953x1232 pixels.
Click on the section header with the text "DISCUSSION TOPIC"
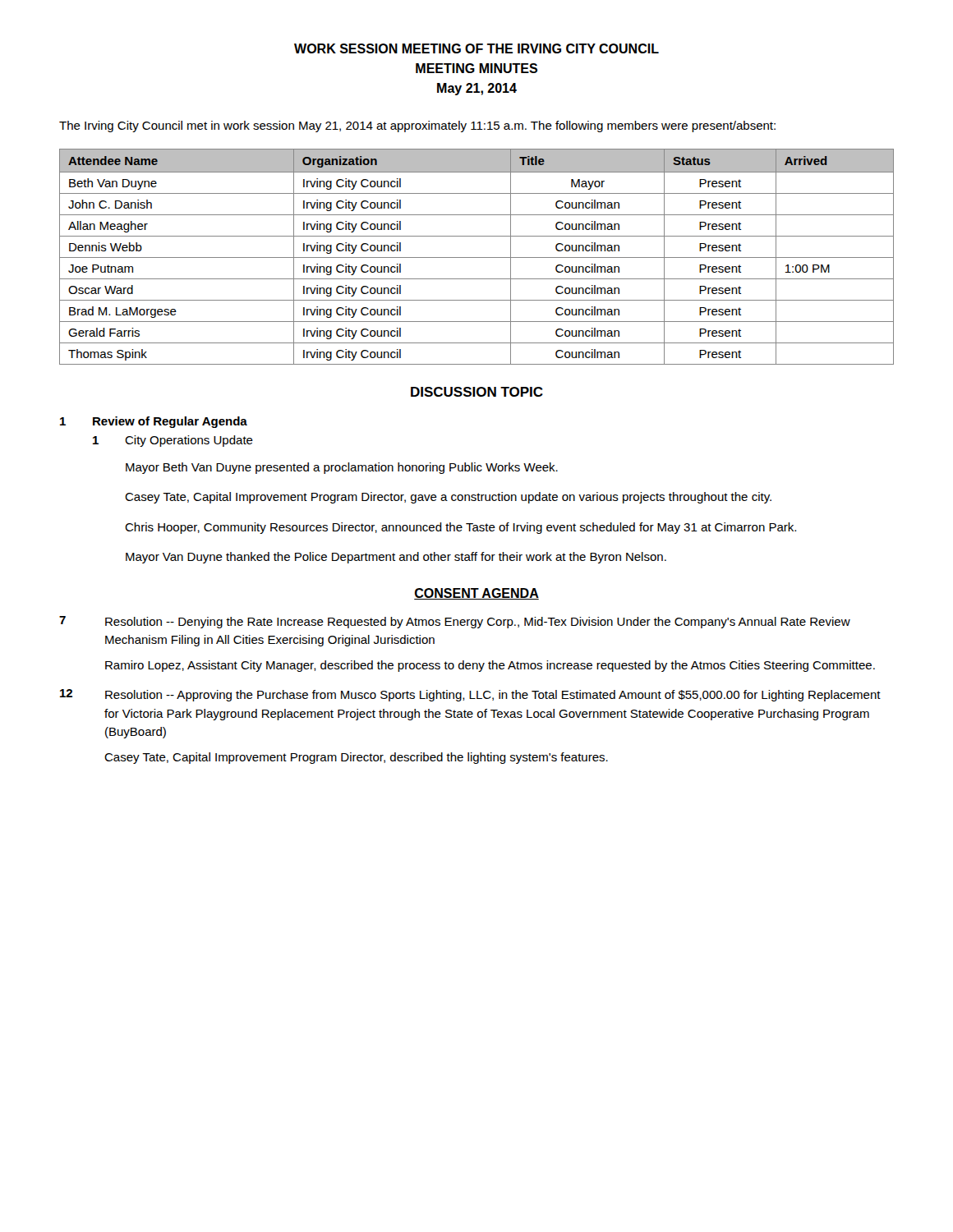click(x=476, y=392)
